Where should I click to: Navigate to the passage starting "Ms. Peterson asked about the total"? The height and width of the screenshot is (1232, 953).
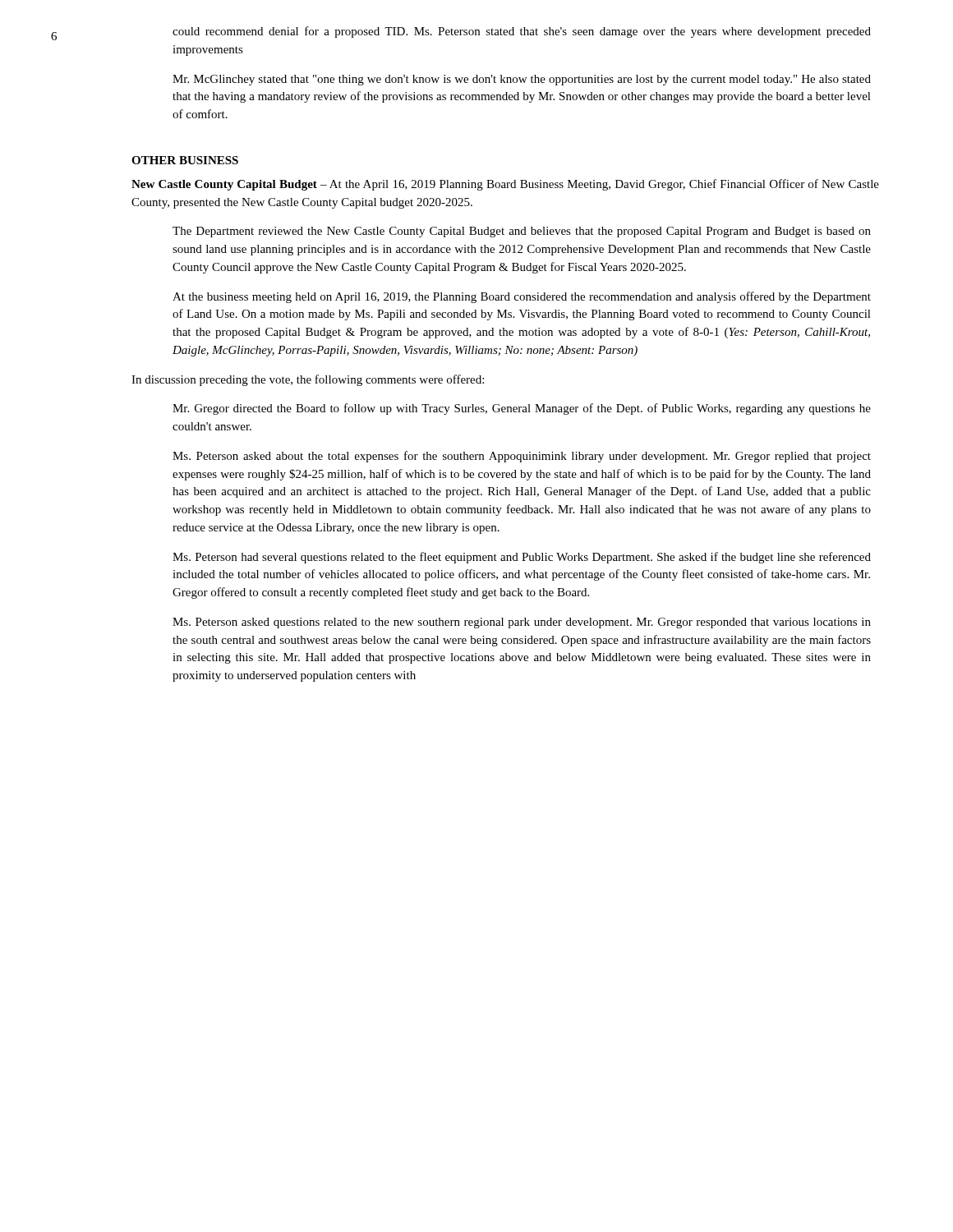(522, 491)
